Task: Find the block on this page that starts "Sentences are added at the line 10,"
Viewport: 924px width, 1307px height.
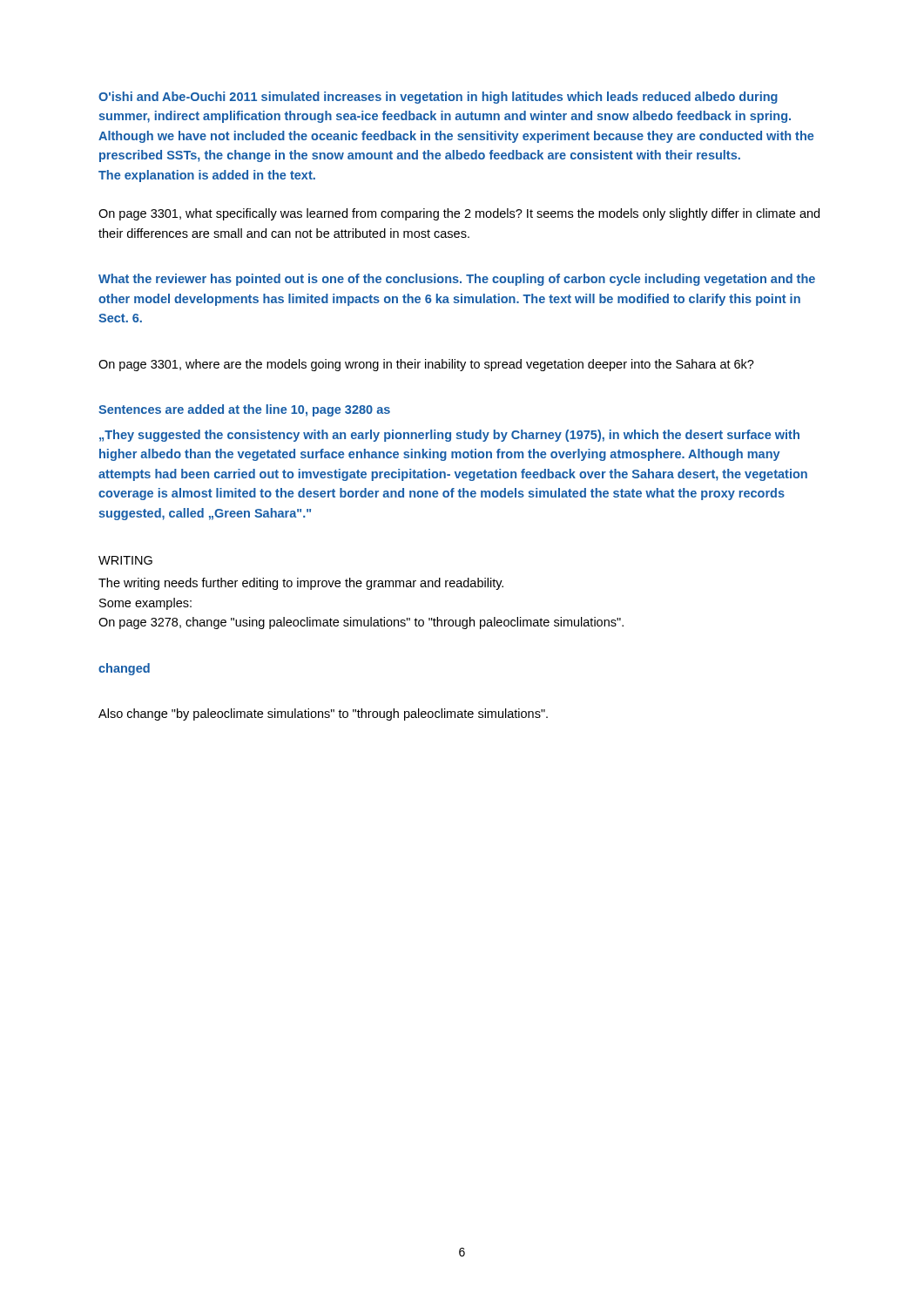Action: point(244,410)
